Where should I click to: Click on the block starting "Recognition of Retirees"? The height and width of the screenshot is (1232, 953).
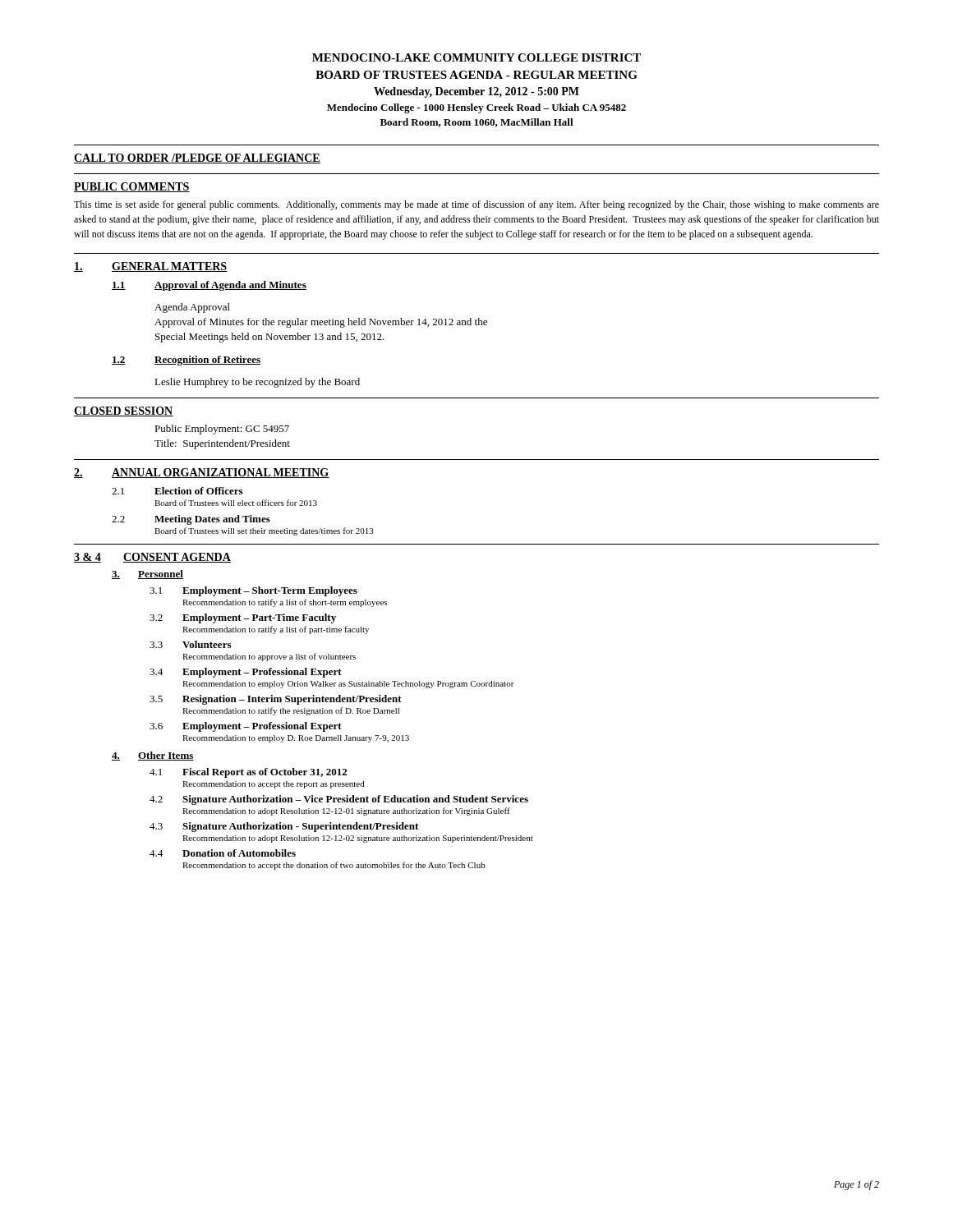click(x=207, y=361)
